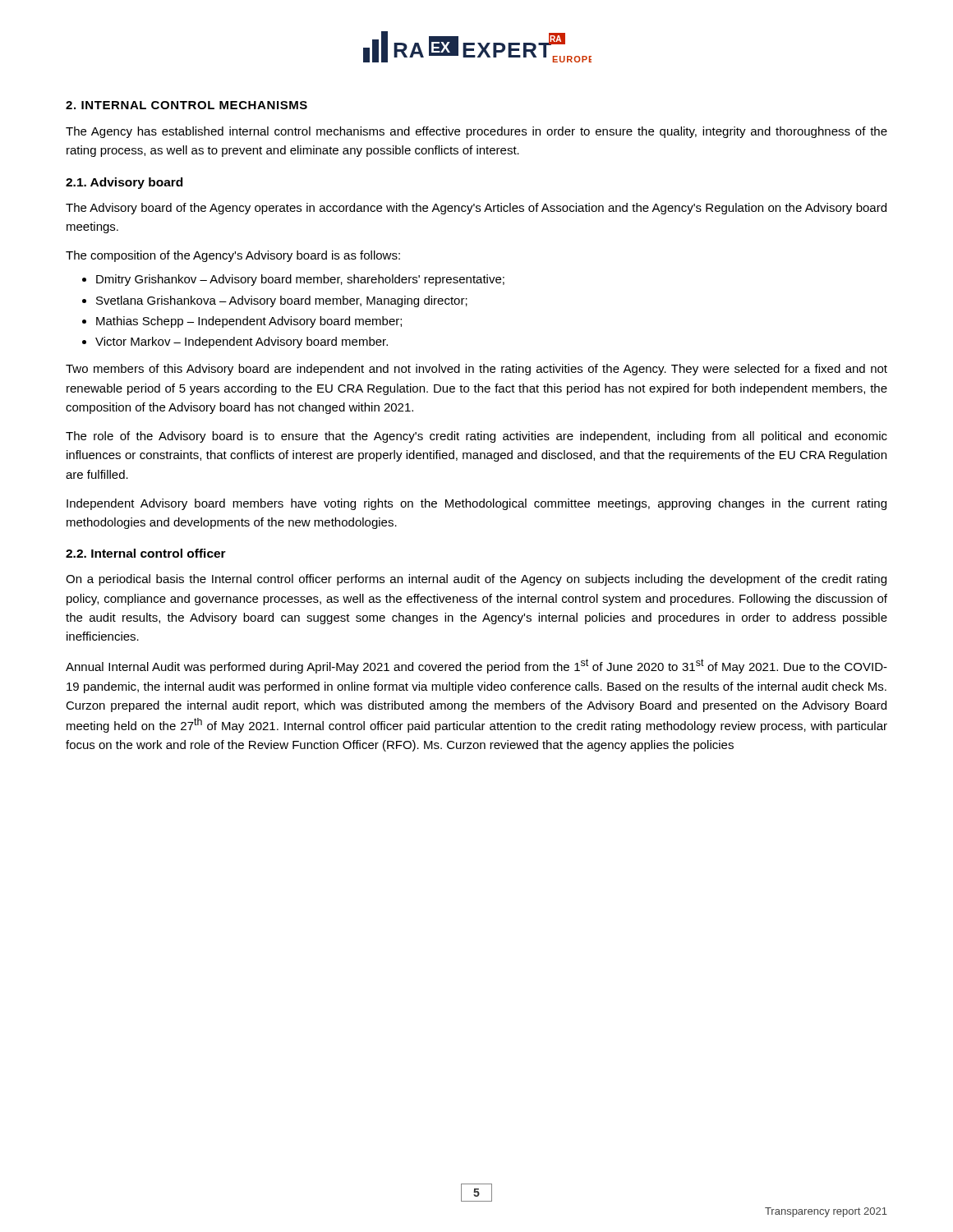Select the logo
This screenshot has width=953, height=1232.
tap(476, 43)
